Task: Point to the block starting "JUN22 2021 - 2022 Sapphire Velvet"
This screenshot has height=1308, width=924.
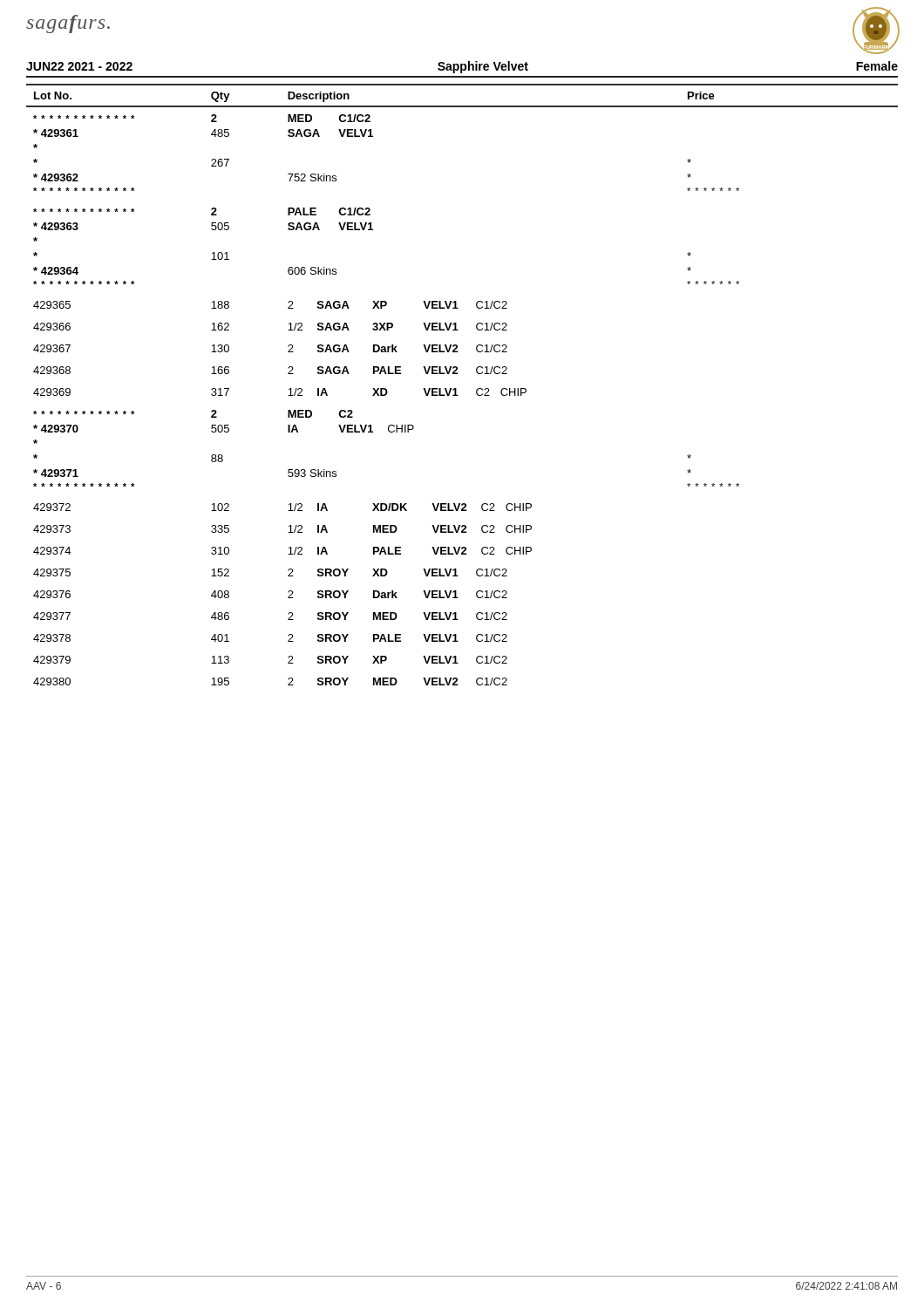Action: pos(462,68)
